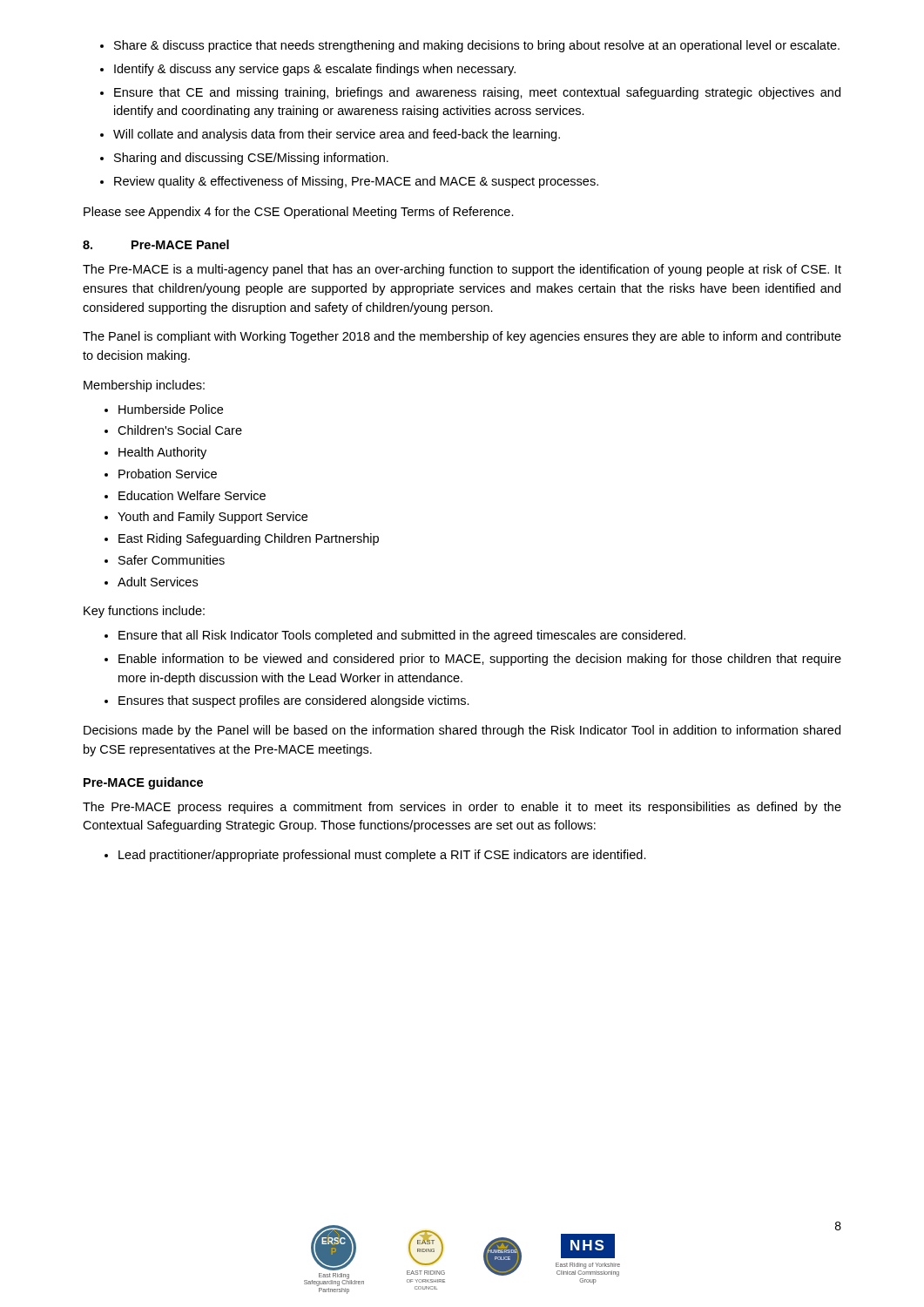Find the section header with the text "Pre-MACE guidance"
The image size is (924, 1307).
[x=143, y=782]
